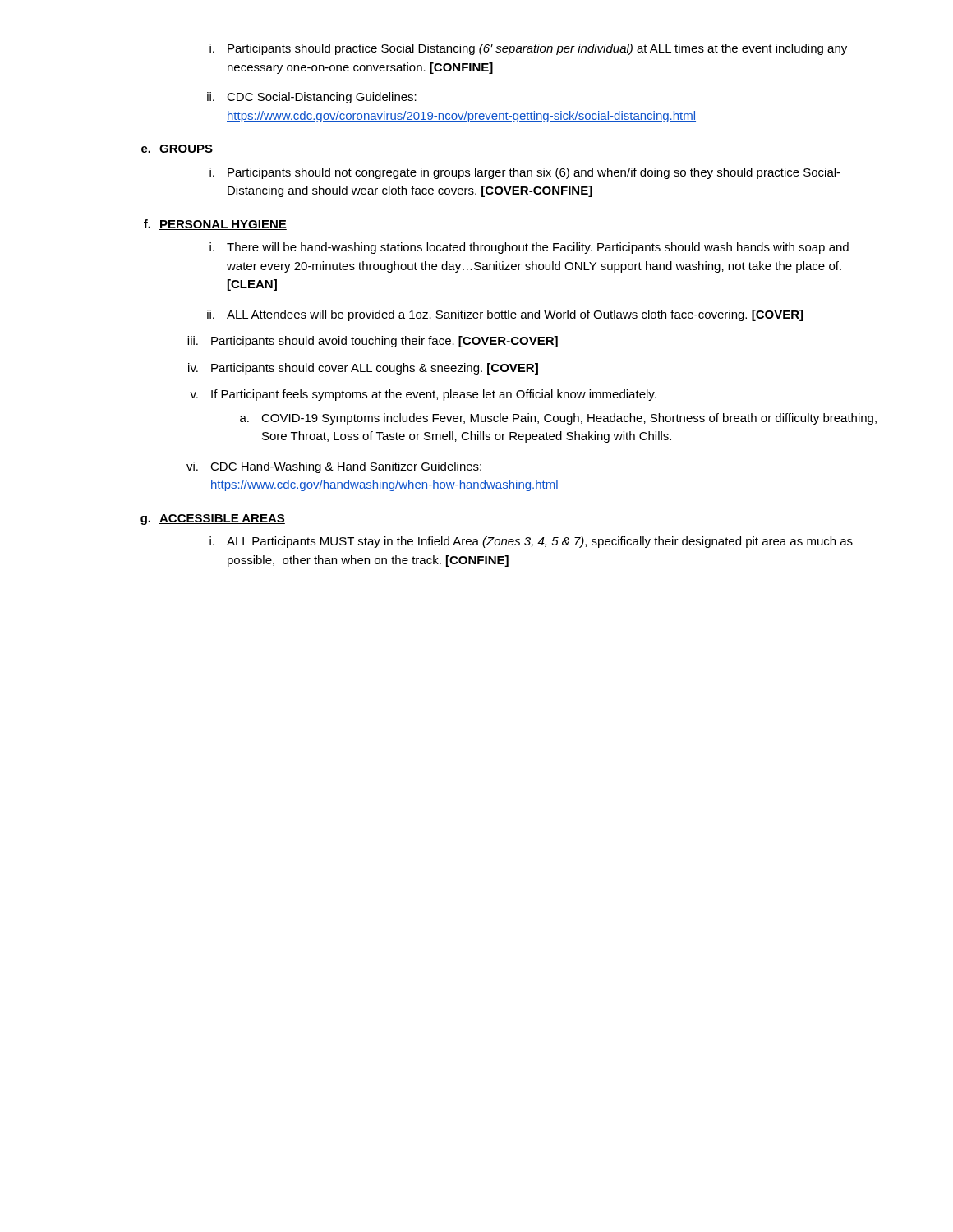Select the list item with the text "ii. CDC Social-Distancing Guidelines: https://www.cdc.gov/coronavirus/2019-ncov/prevent-getting-sick/social-distancing.html"
The width and height of the screenshot is (953, 1232).
coord(526,106)
